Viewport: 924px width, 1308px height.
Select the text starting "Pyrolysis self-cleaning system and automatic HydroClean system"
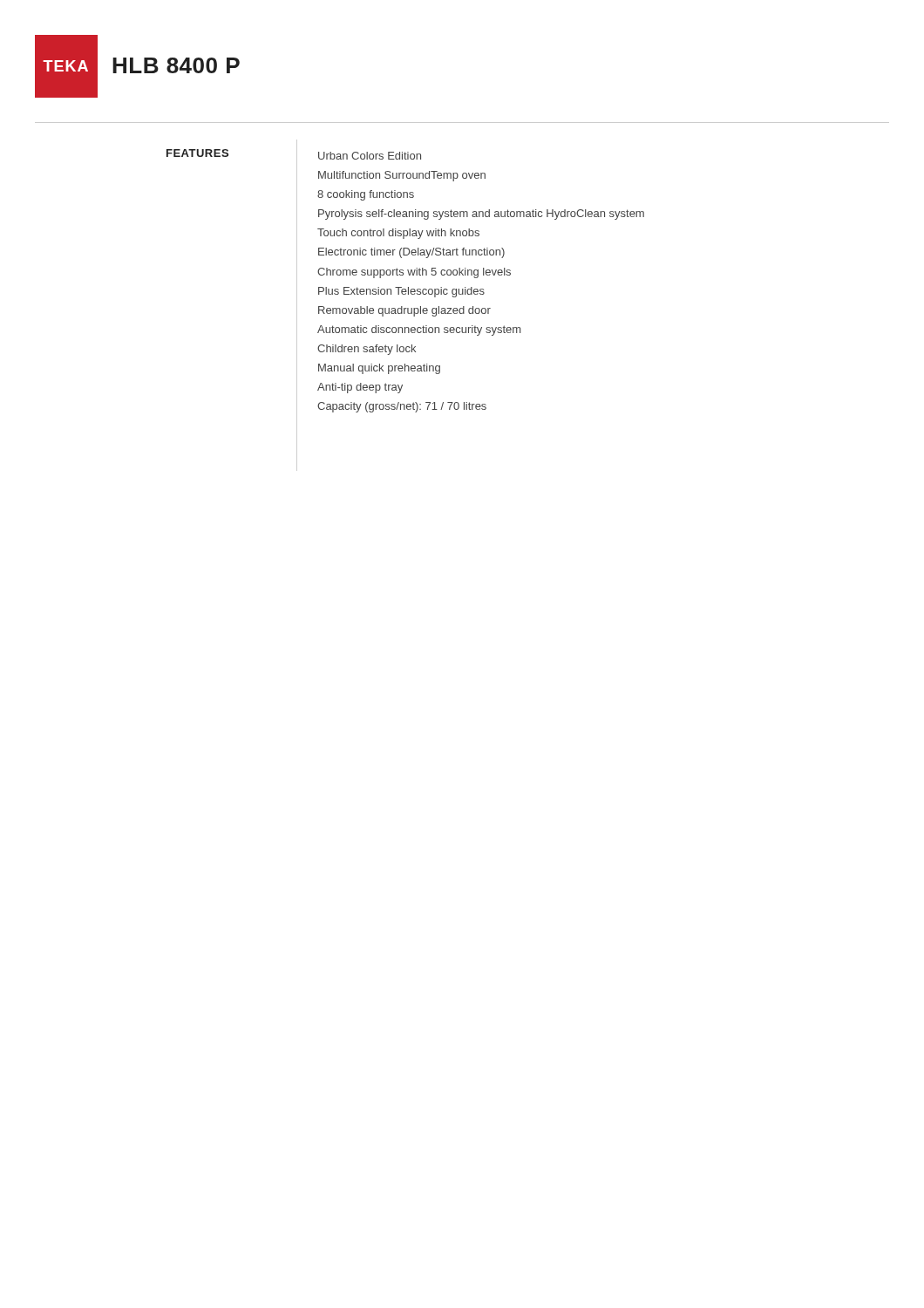click(603, 214)
